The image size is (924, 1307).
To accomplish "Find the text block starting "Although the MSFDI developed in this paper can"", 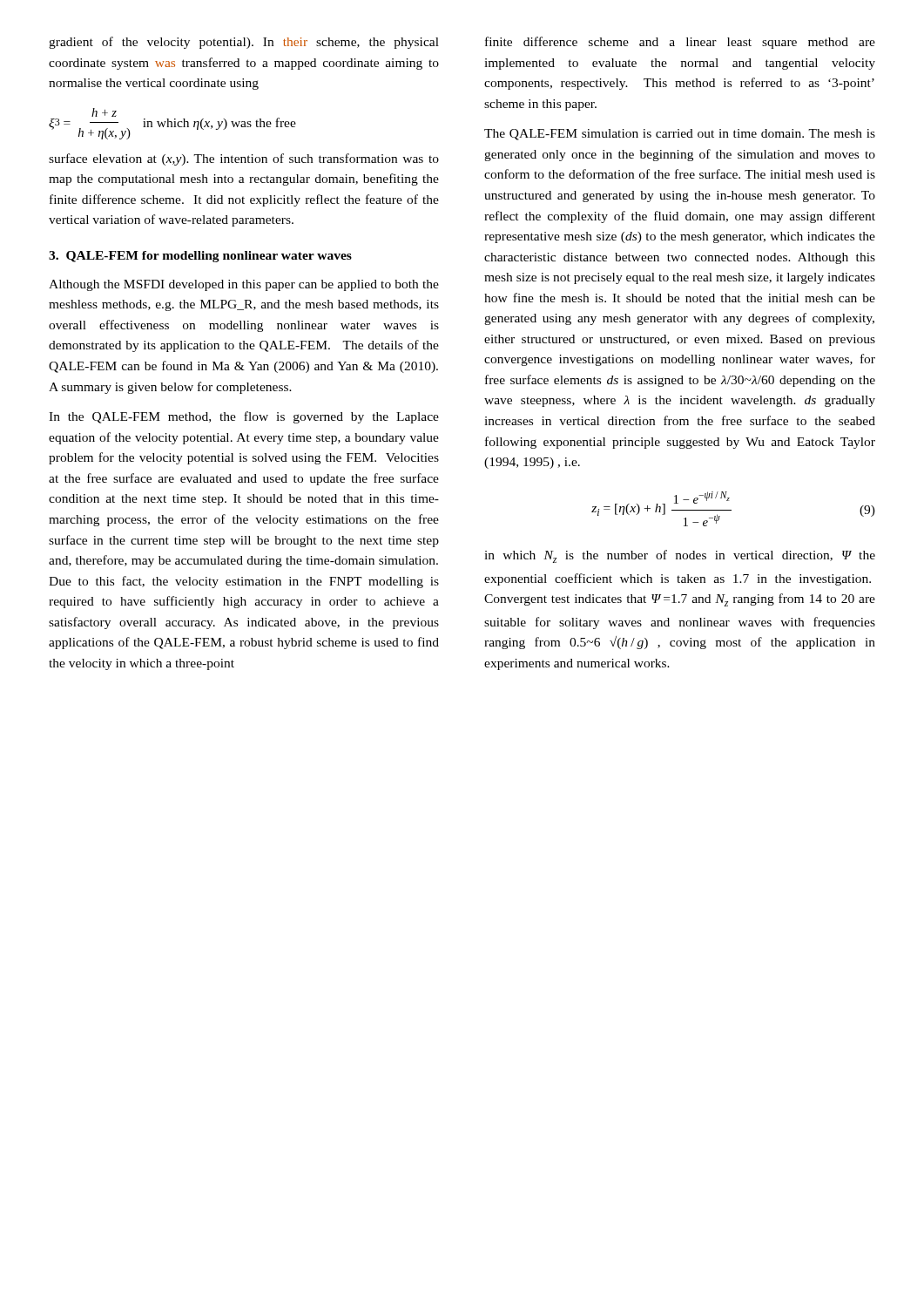I will pos(244,335).
